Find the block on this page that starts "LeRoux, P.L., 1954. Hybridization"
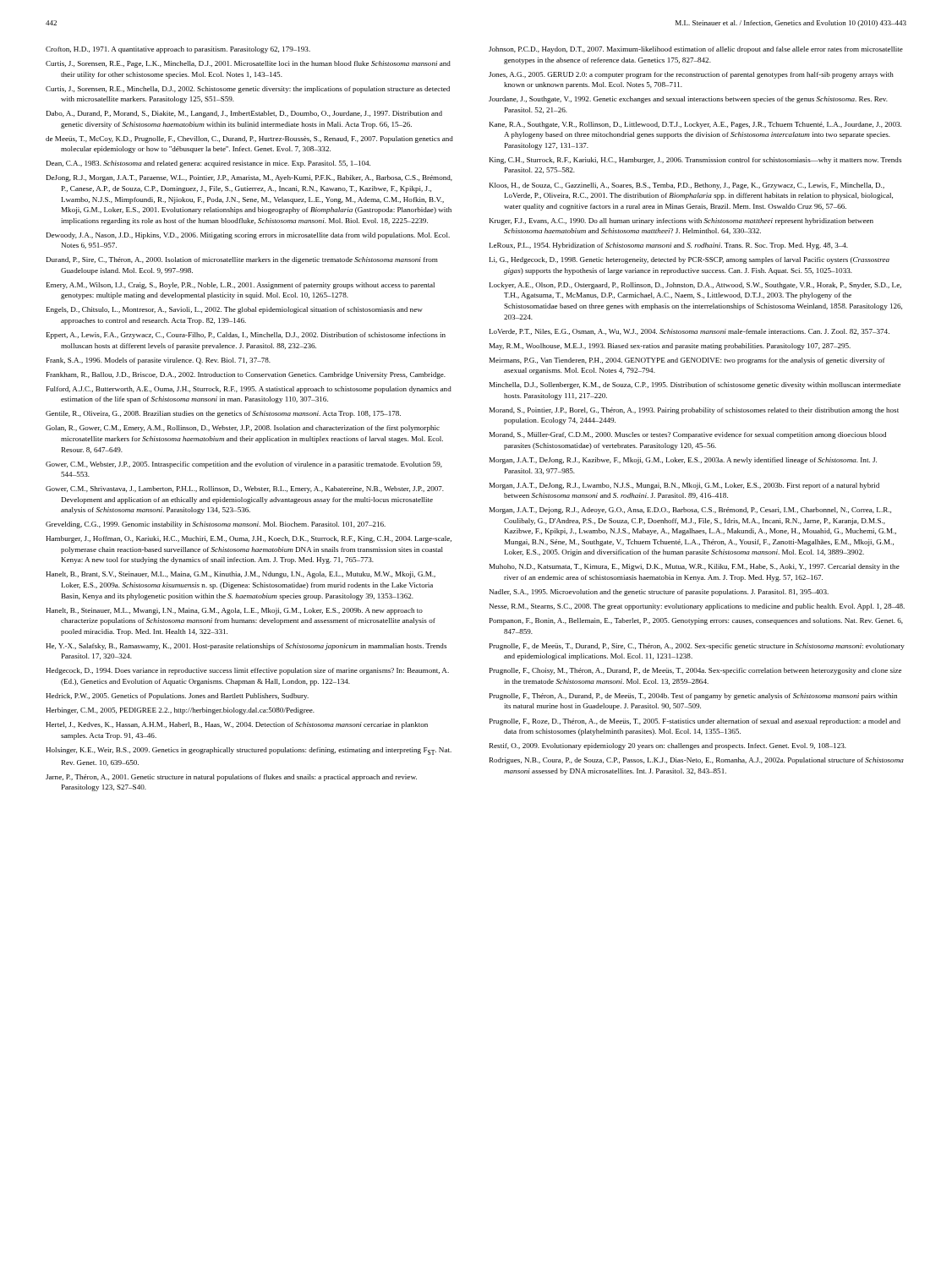Screen dimensions: 1268x952 pyautogui.click(x=668, y=245)
